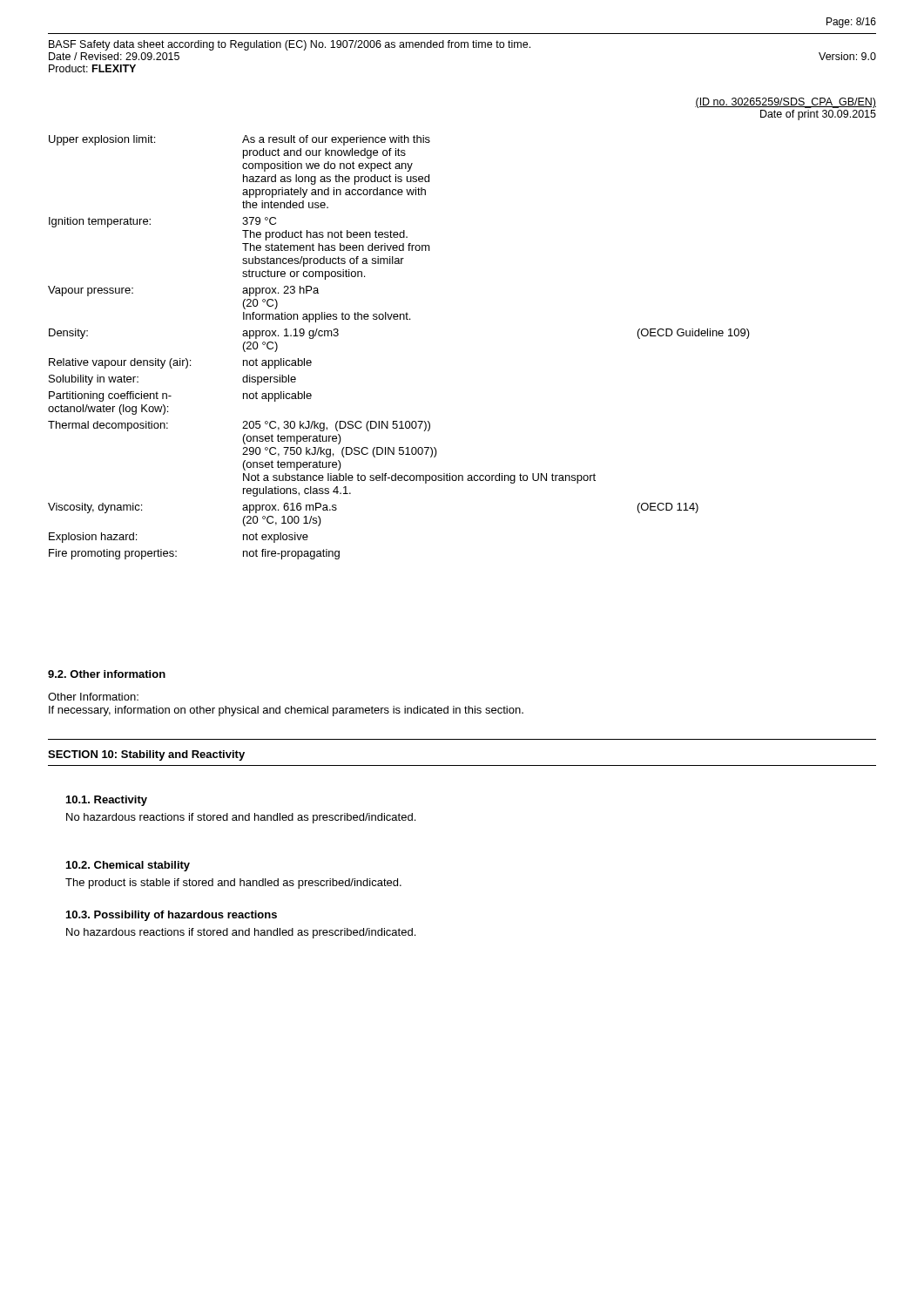Screen dimensions: 1307x924
Task: Locate the section header that reads "10.3. Possibility of hazardous reactions"
Action: pos(171,915)
